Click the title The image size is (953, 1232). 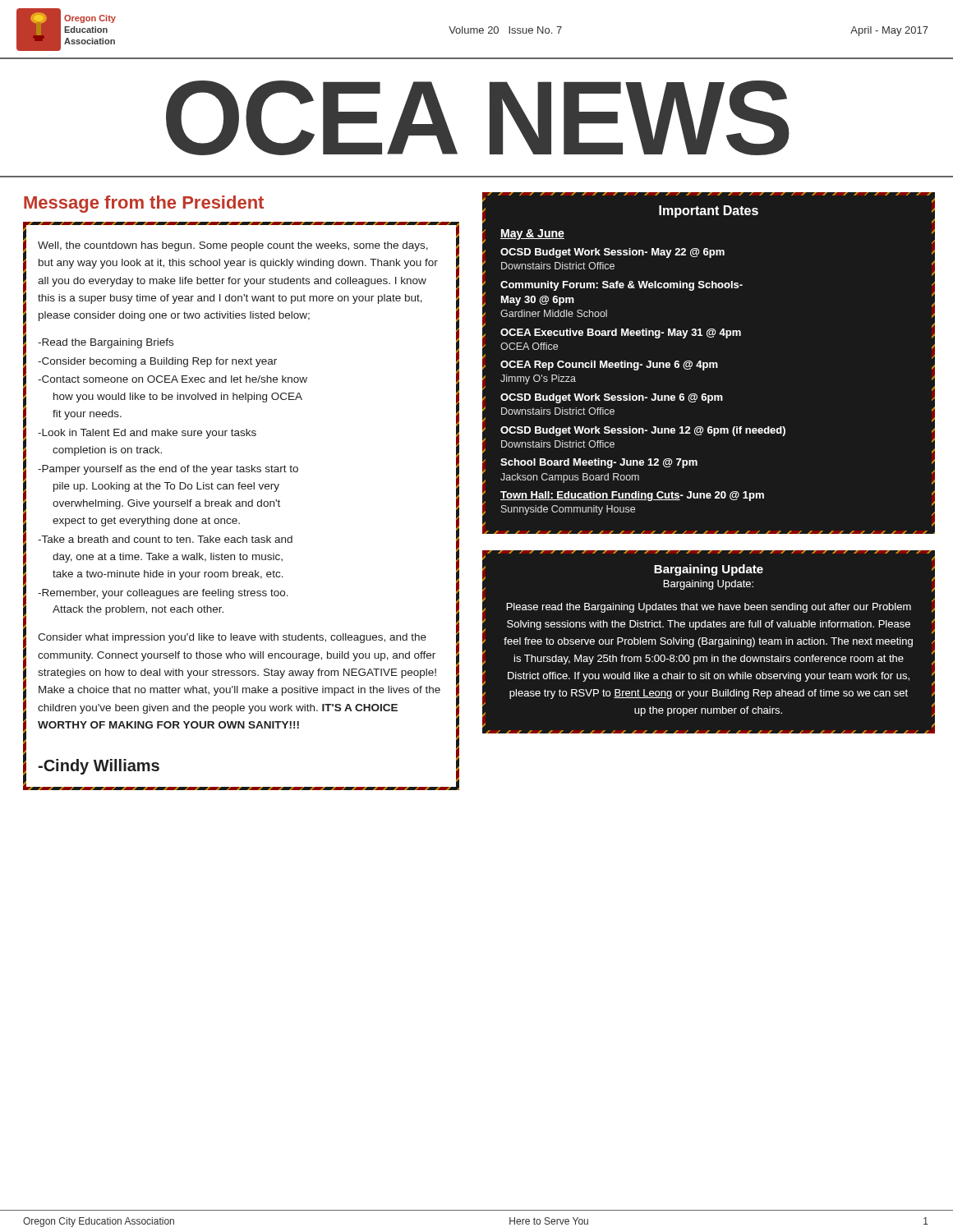(476, 118)
